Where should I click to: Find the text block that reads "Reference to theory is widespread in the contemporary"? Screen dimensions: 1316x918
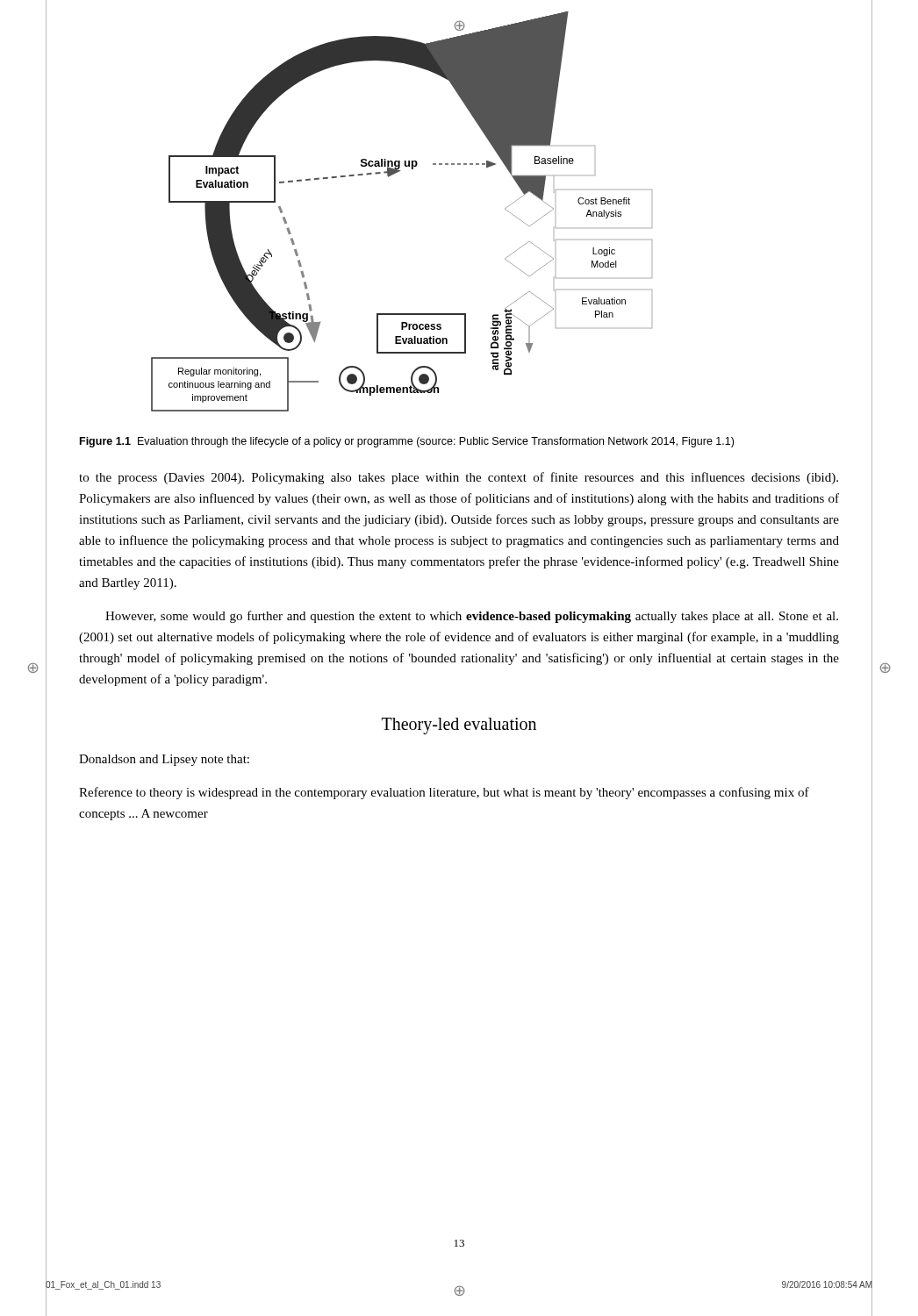(444, 803)
